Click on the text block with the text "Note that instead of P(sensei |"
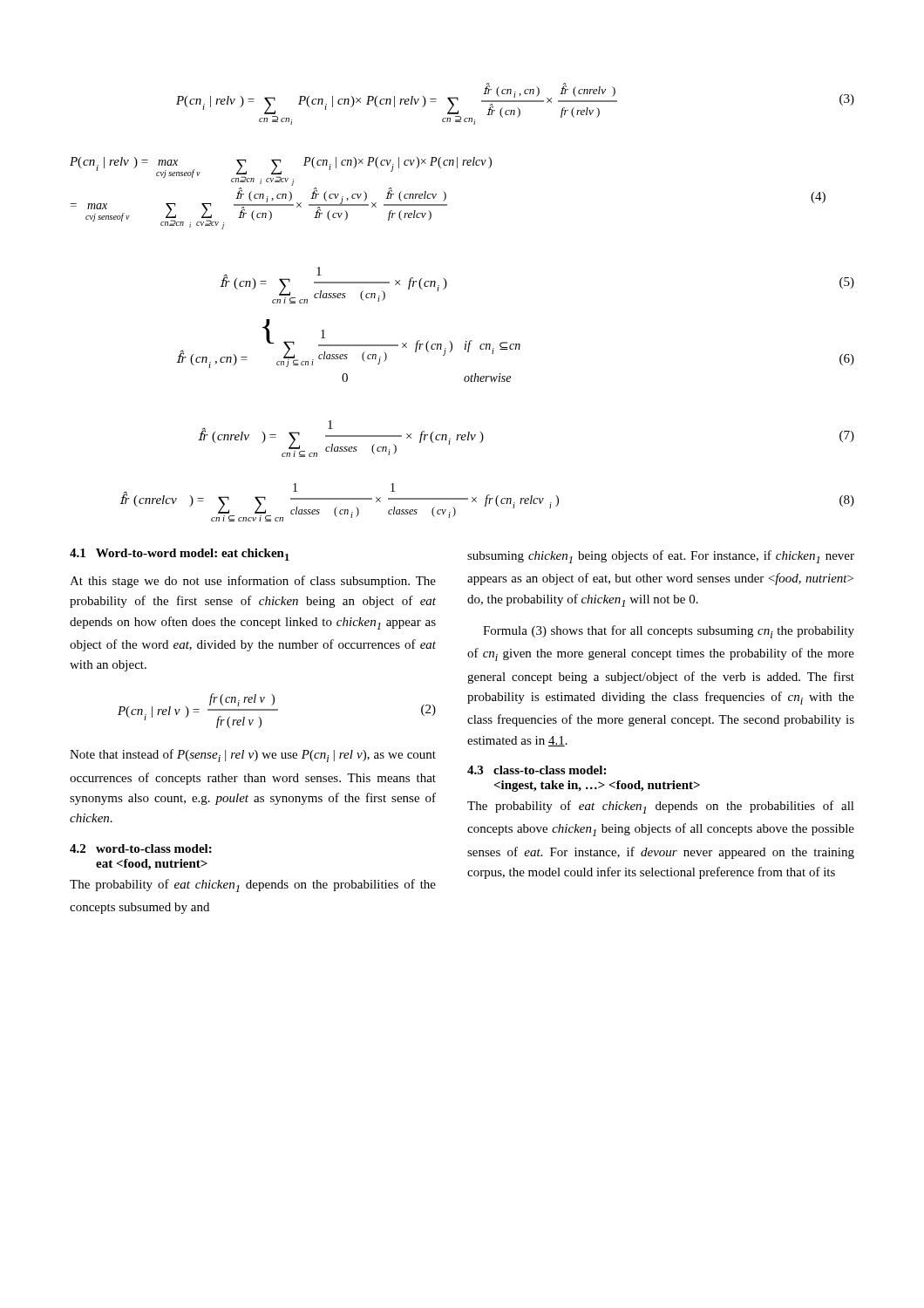Screen dimensions: 1308x924 tap(253, 787)
